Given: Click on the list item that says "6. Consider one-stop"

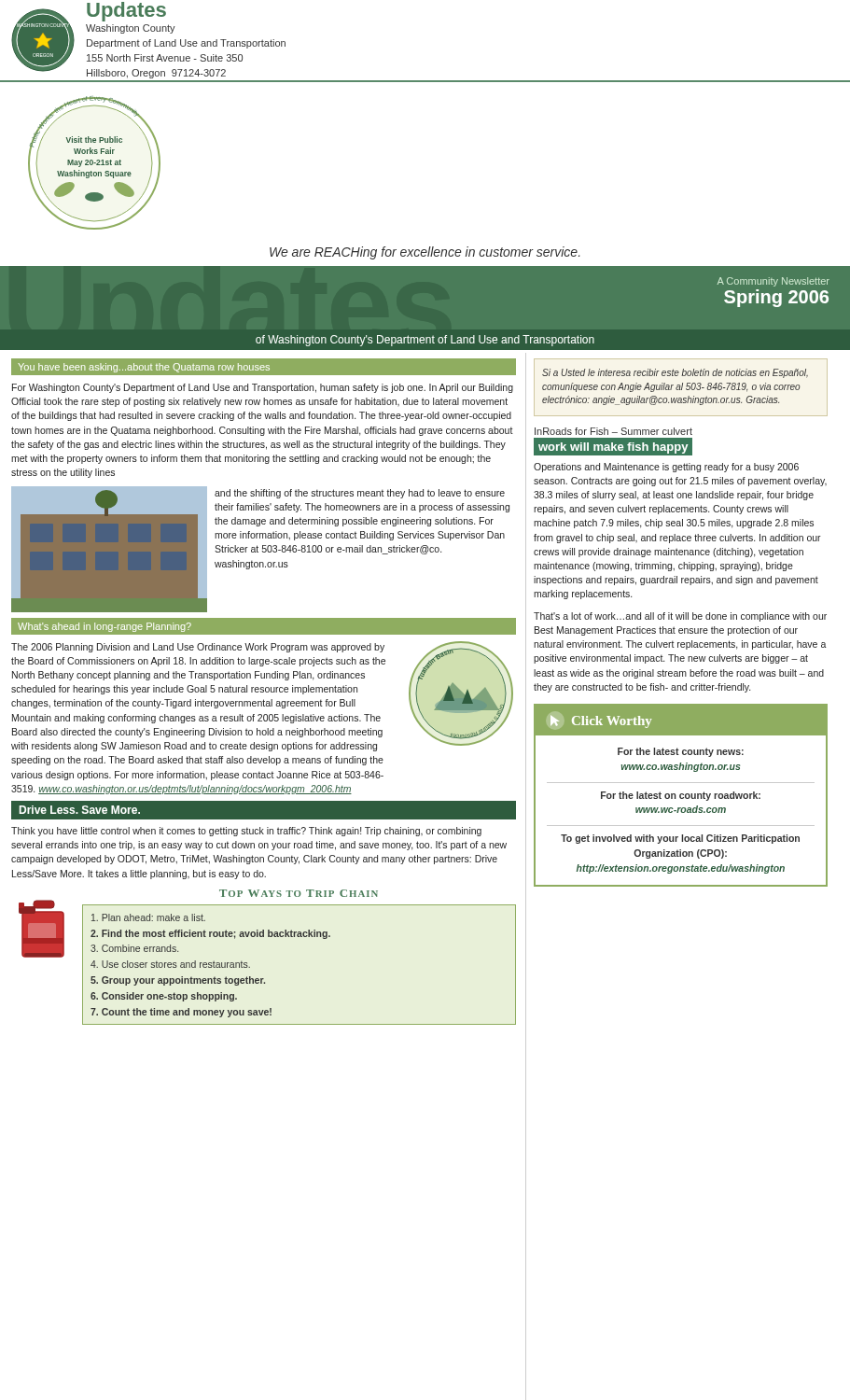Looking at the screenshot, I should coord(164,996).
